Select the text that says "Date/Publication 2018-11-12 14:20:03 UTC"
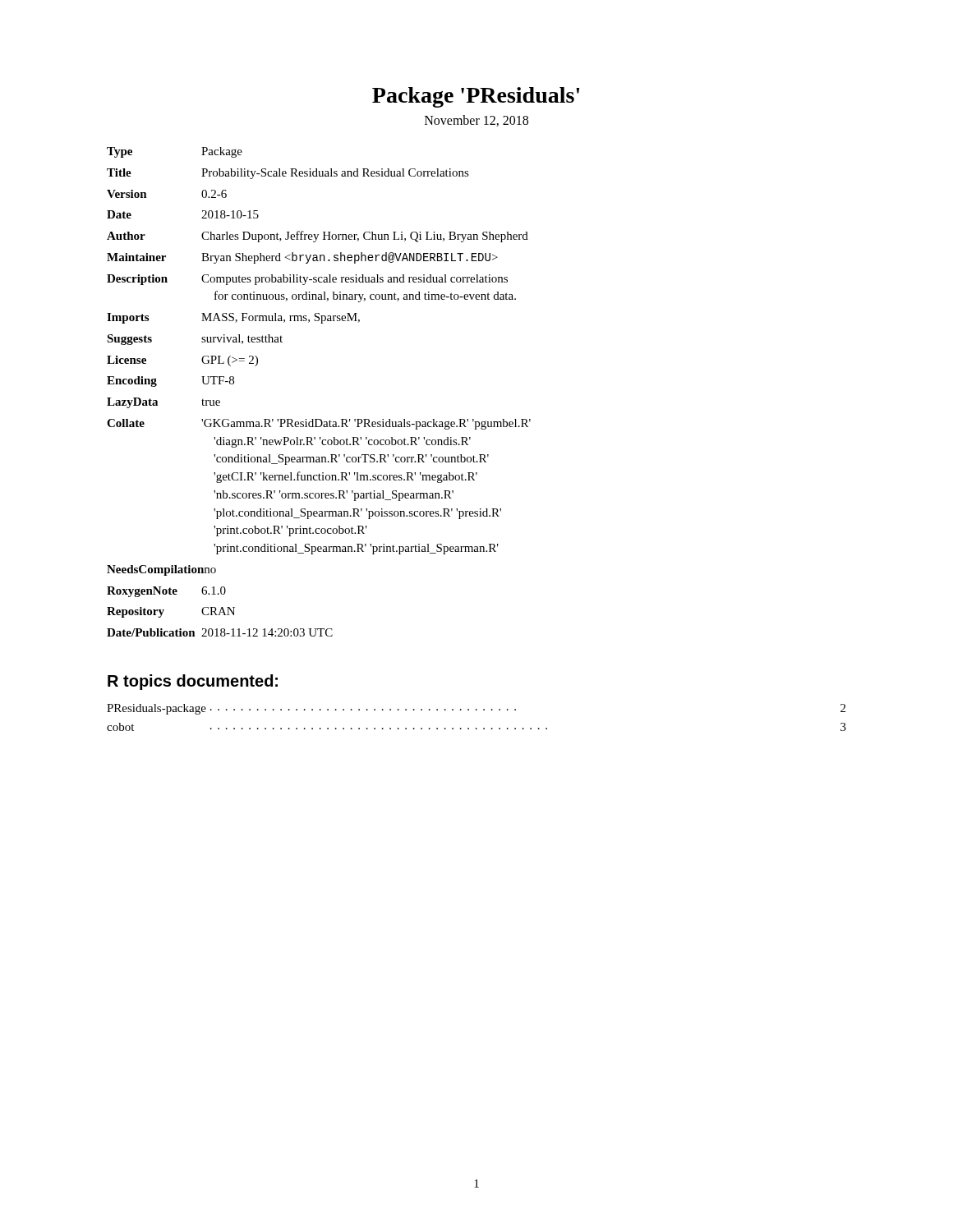 220,632
